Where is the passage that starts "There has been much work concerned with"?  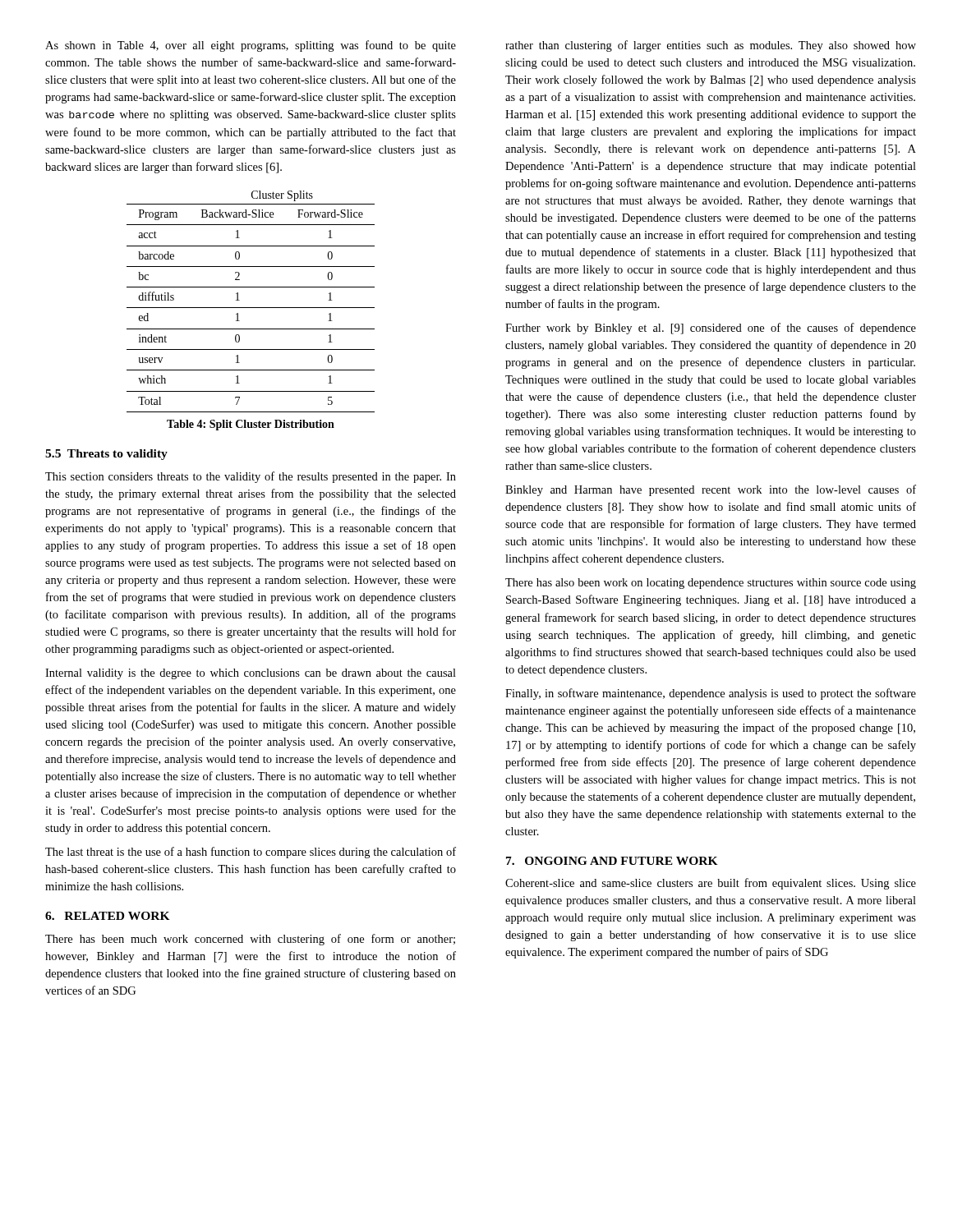(x=251, y=965)
